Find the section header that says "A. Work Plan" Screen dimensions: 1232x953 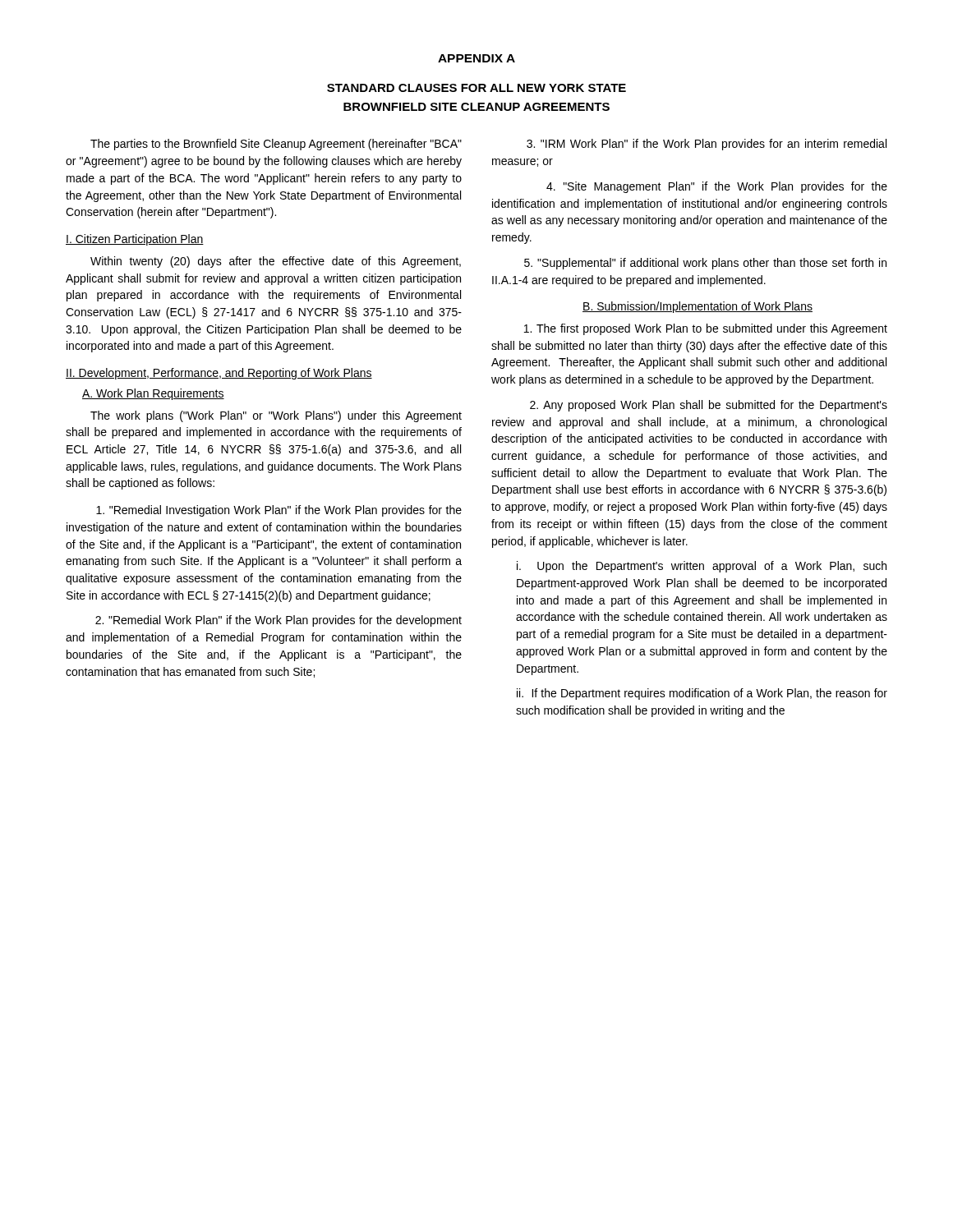click(153, 393)
